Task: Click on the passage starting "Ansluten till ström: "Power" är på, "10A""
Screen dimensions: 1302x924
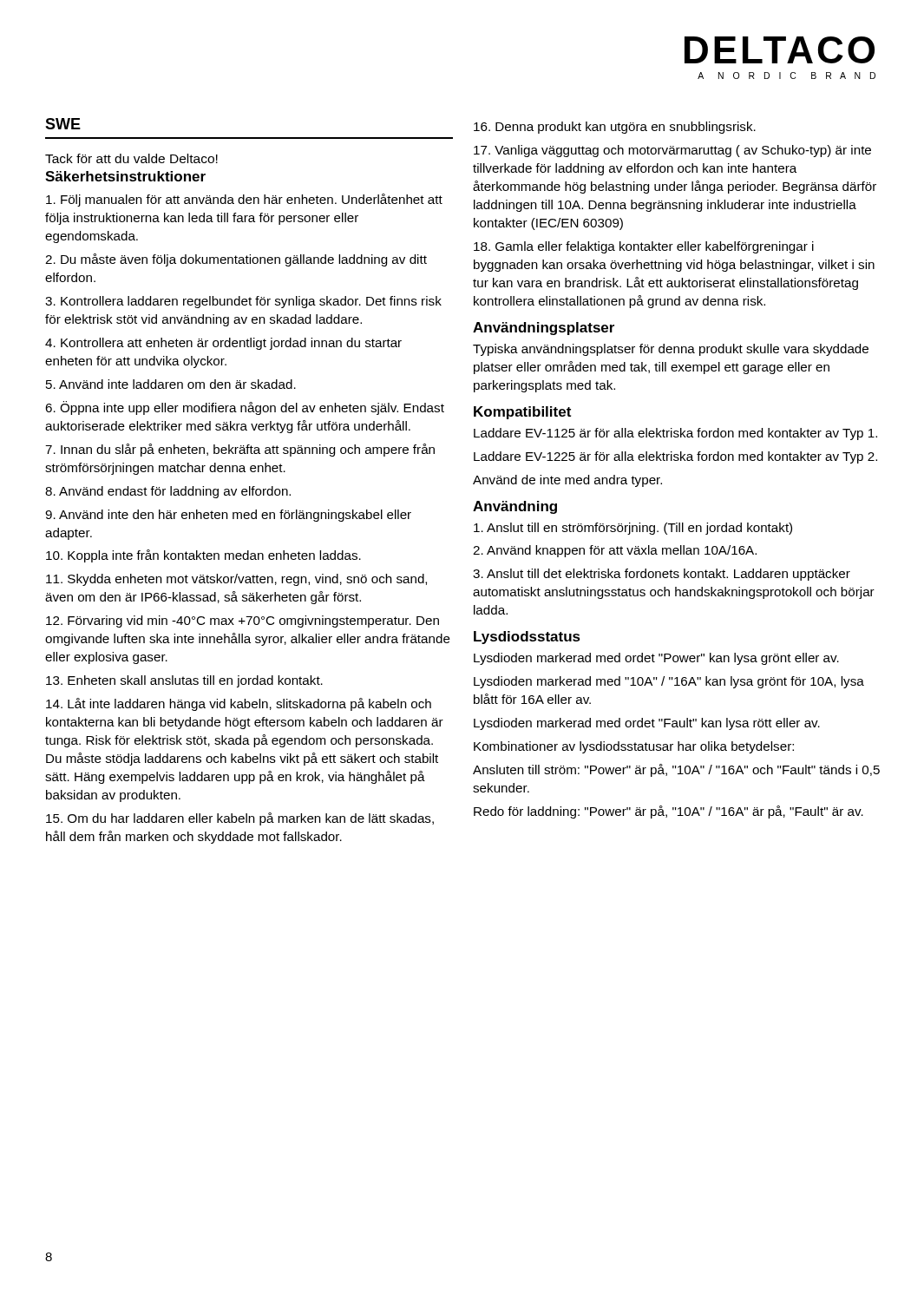Action: click(x=676, y=779)
